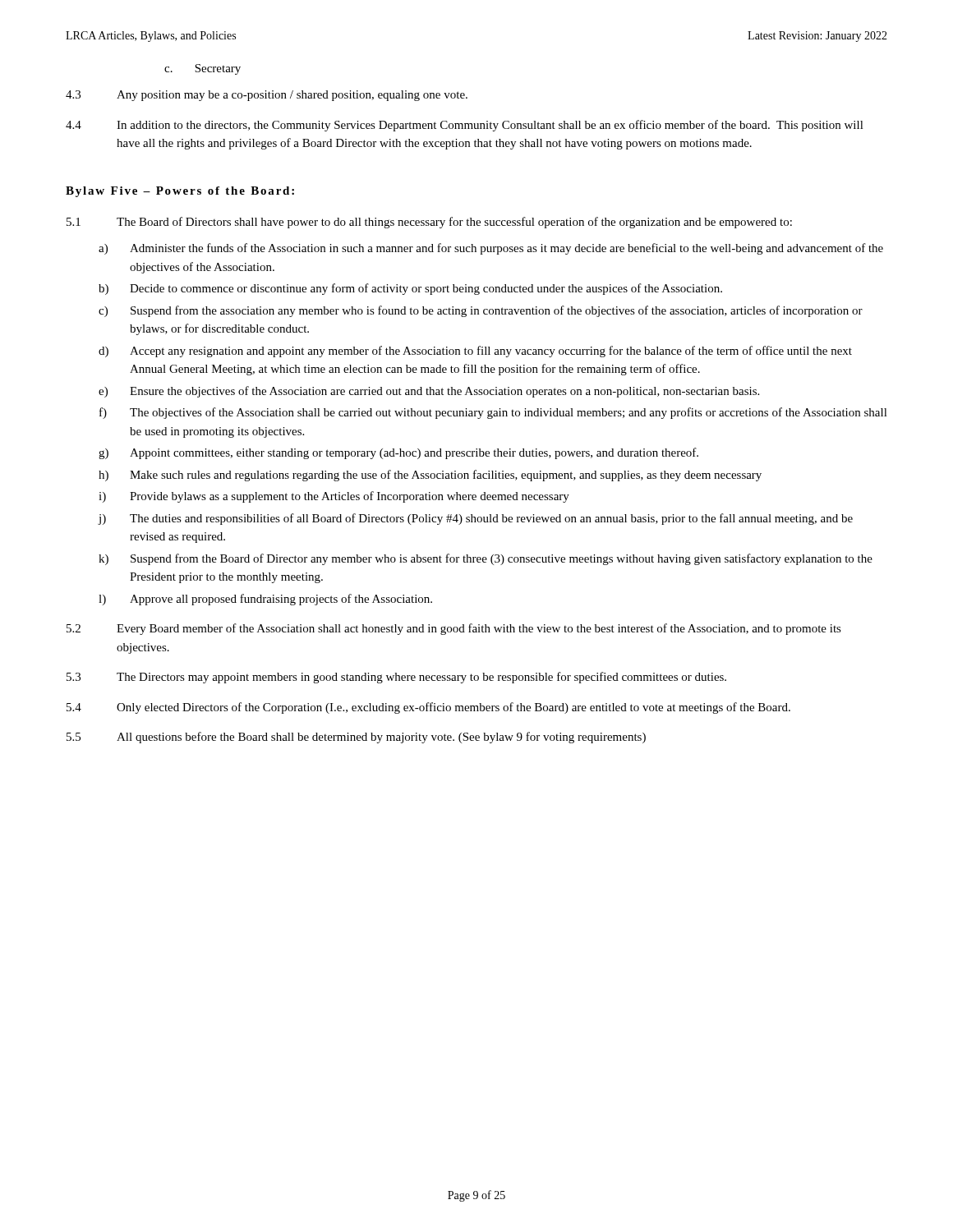Navigate to the text block starting "g) Appoint committees, either standing or temporary (ad-hoc)"
953x1232 pixels.
coord(493,453)
